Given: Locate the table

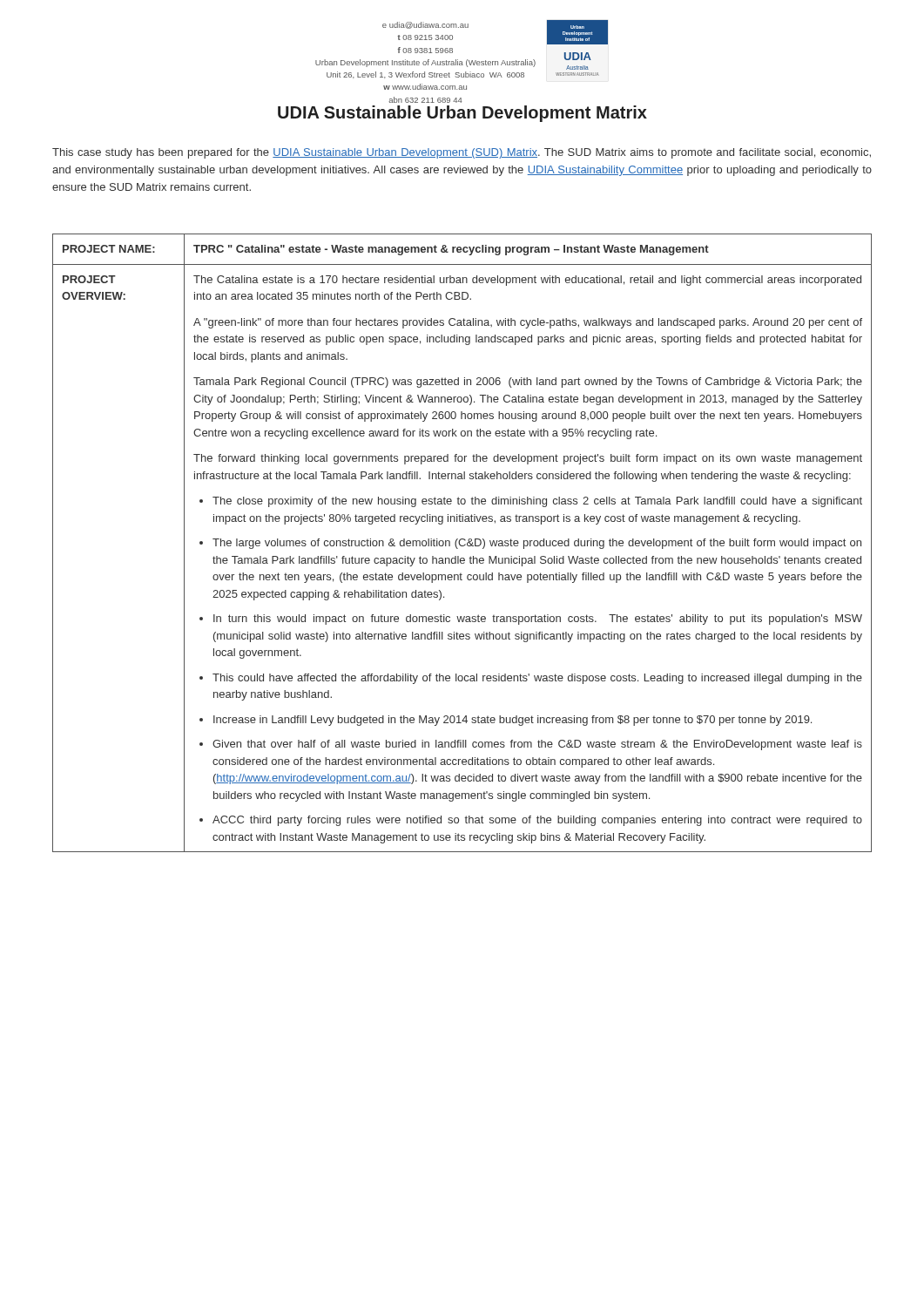Looking at the screenshot, I should tap(462, 757).
